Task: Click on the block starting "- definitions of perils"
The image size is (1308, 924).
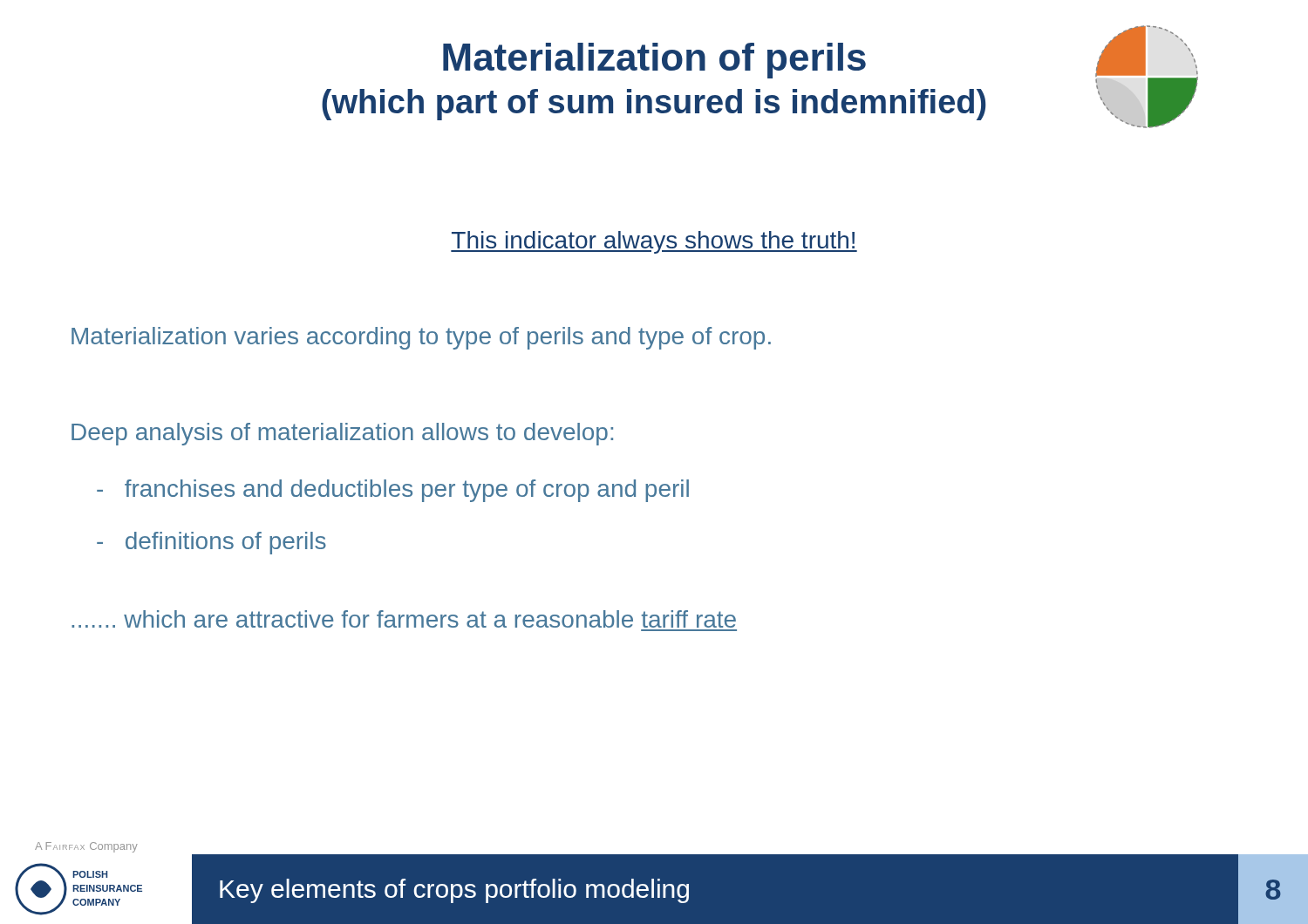Action: click(x=211, y=541)
